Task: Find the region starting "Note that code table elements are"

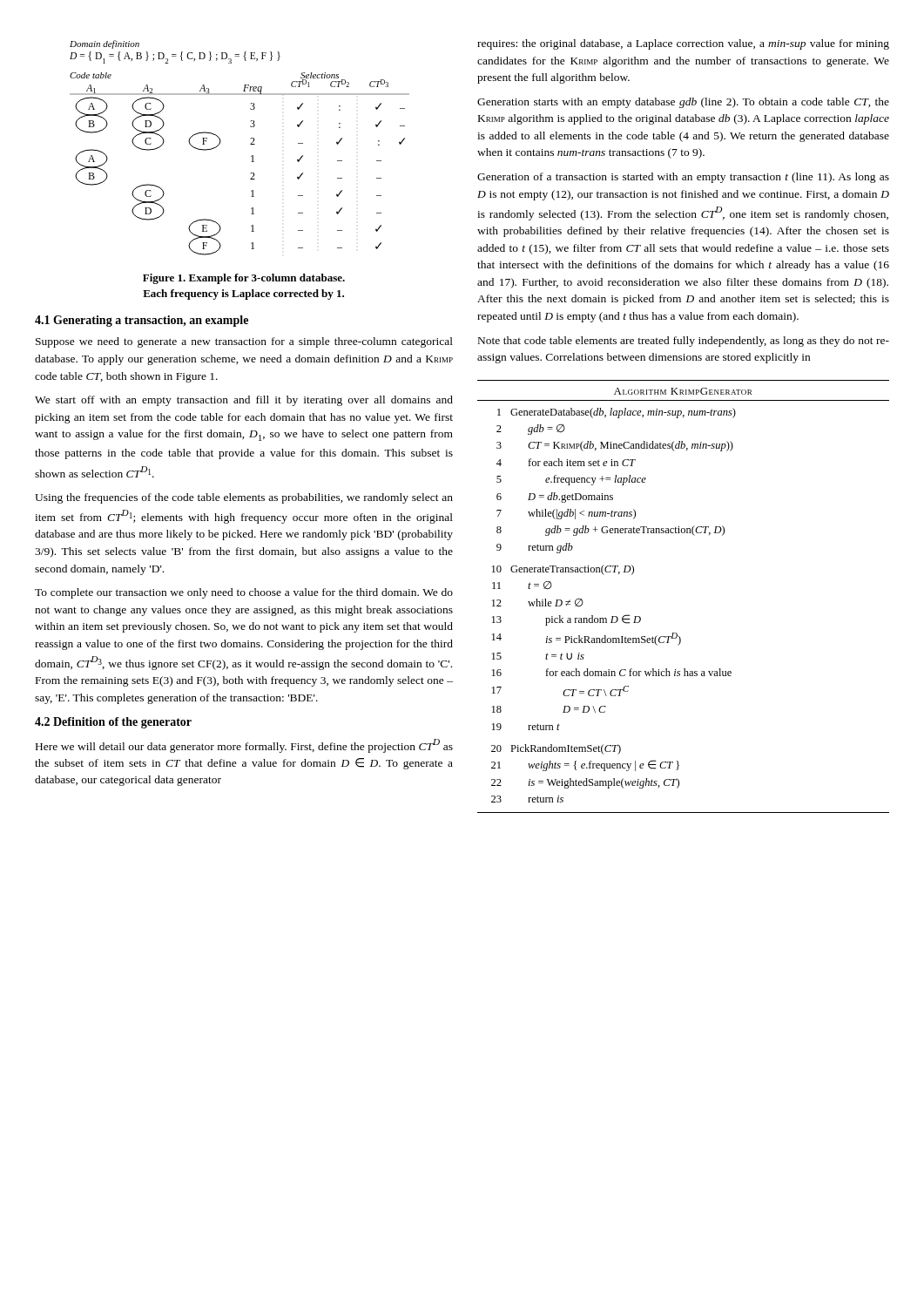Action: [x=683, y=348]
